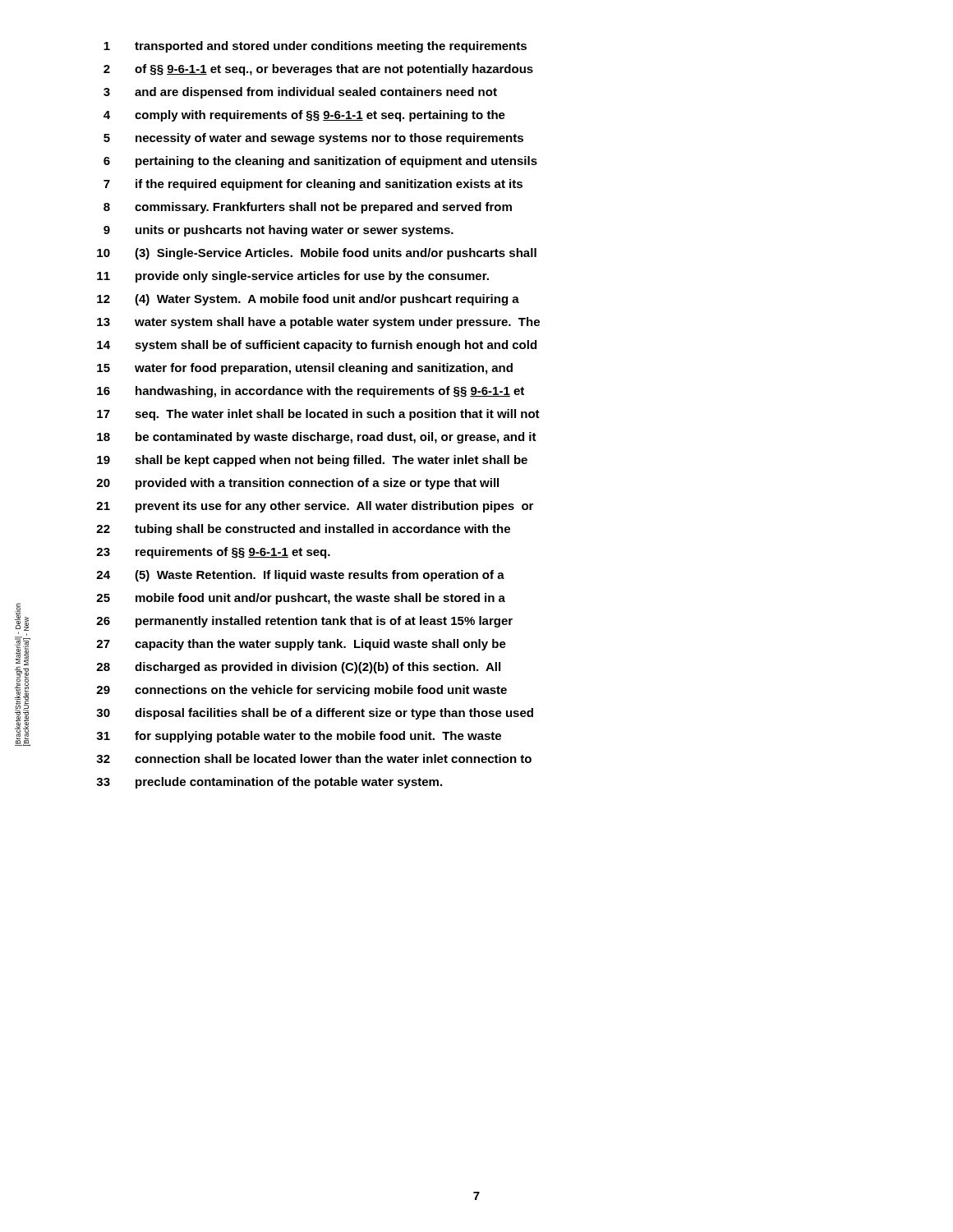Locate the block of text that opens with "29 connections on the vehicle"
The image size is (953, 1232).
tap(480, 690)
